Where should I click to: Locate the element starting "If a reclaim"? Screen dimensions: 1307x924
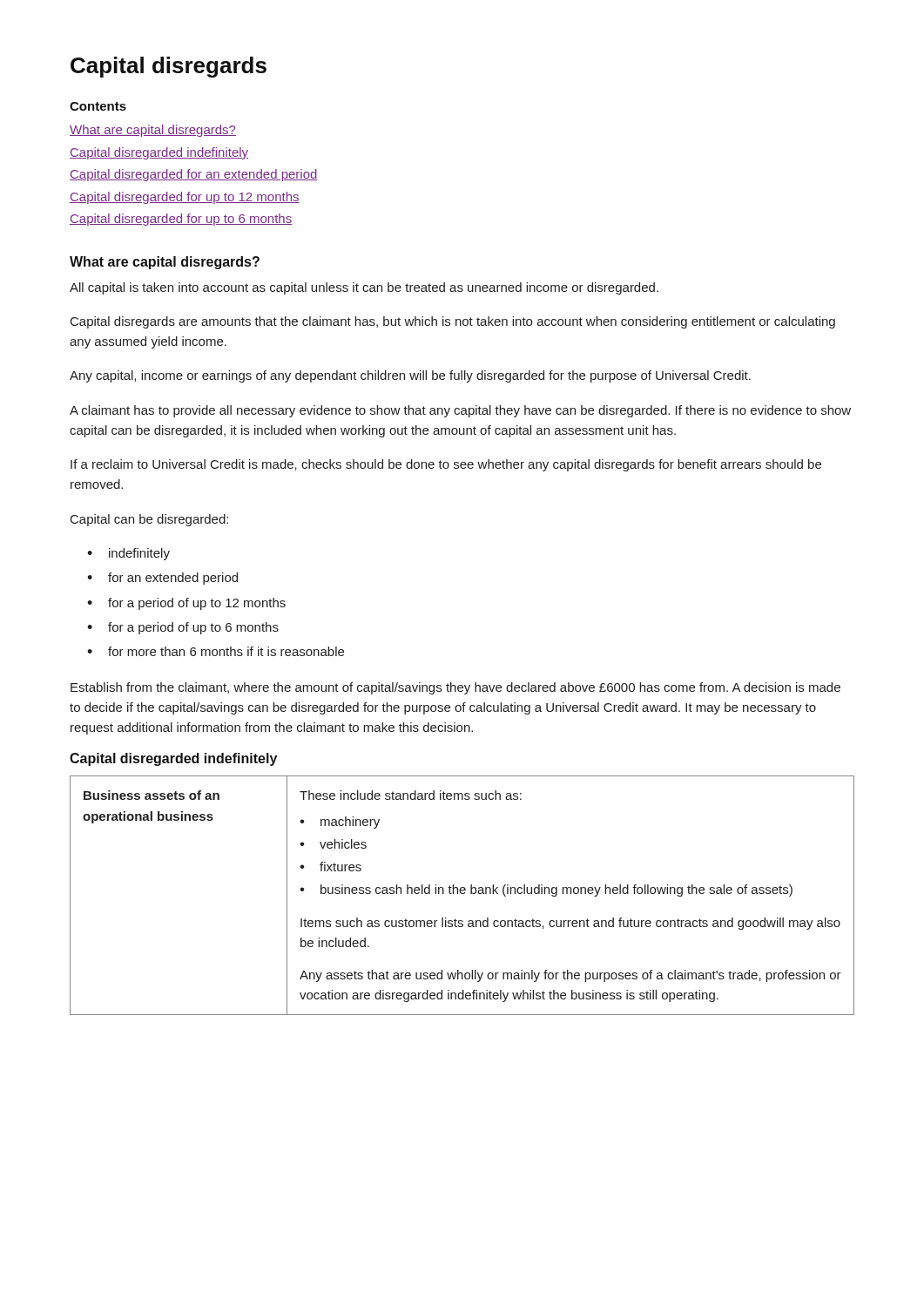[446, 474]
